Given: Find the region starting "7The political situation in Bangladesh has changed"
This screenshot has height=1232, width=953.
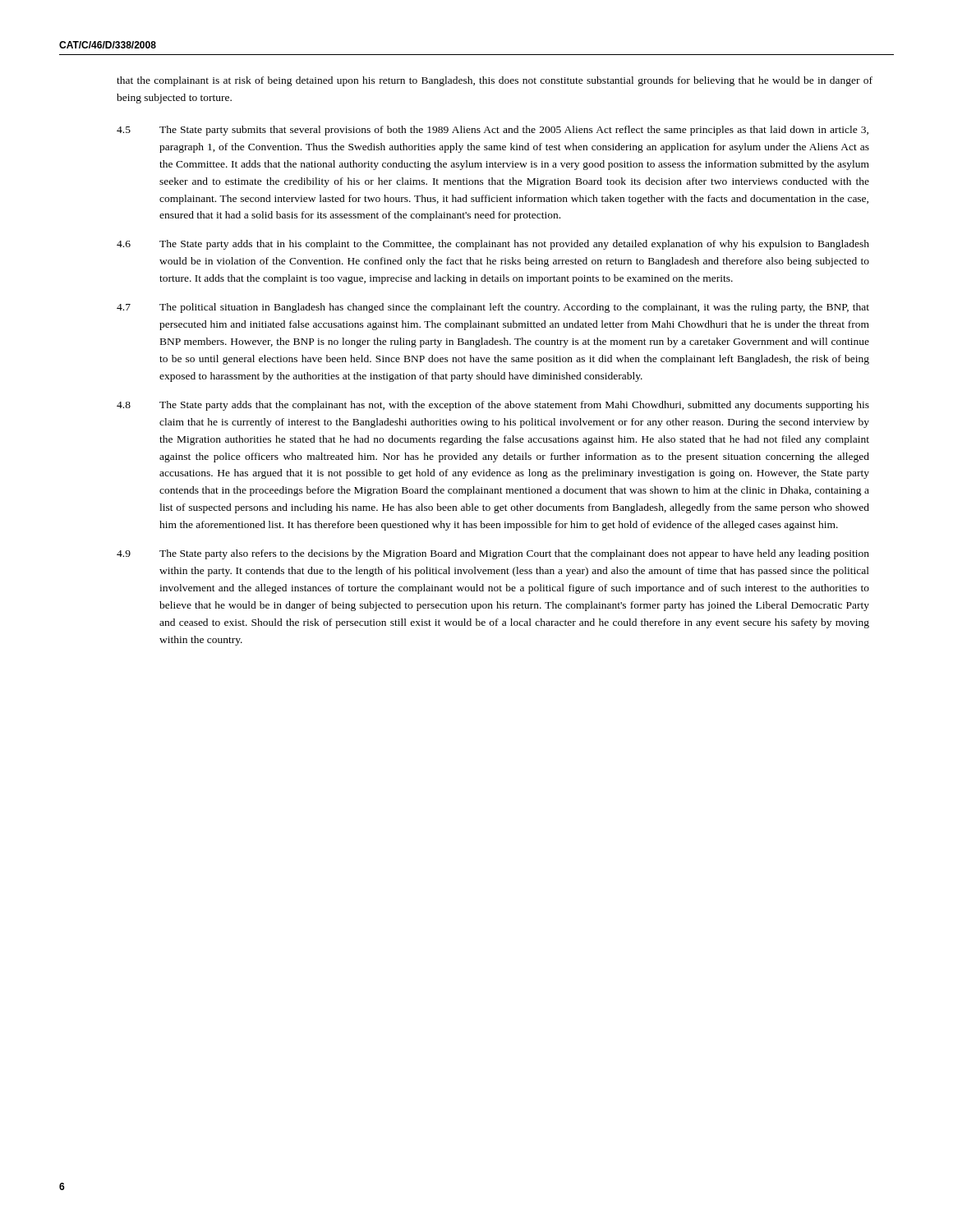Looking at the screenshot, I should pyautogui.click(x=493, y=342).
